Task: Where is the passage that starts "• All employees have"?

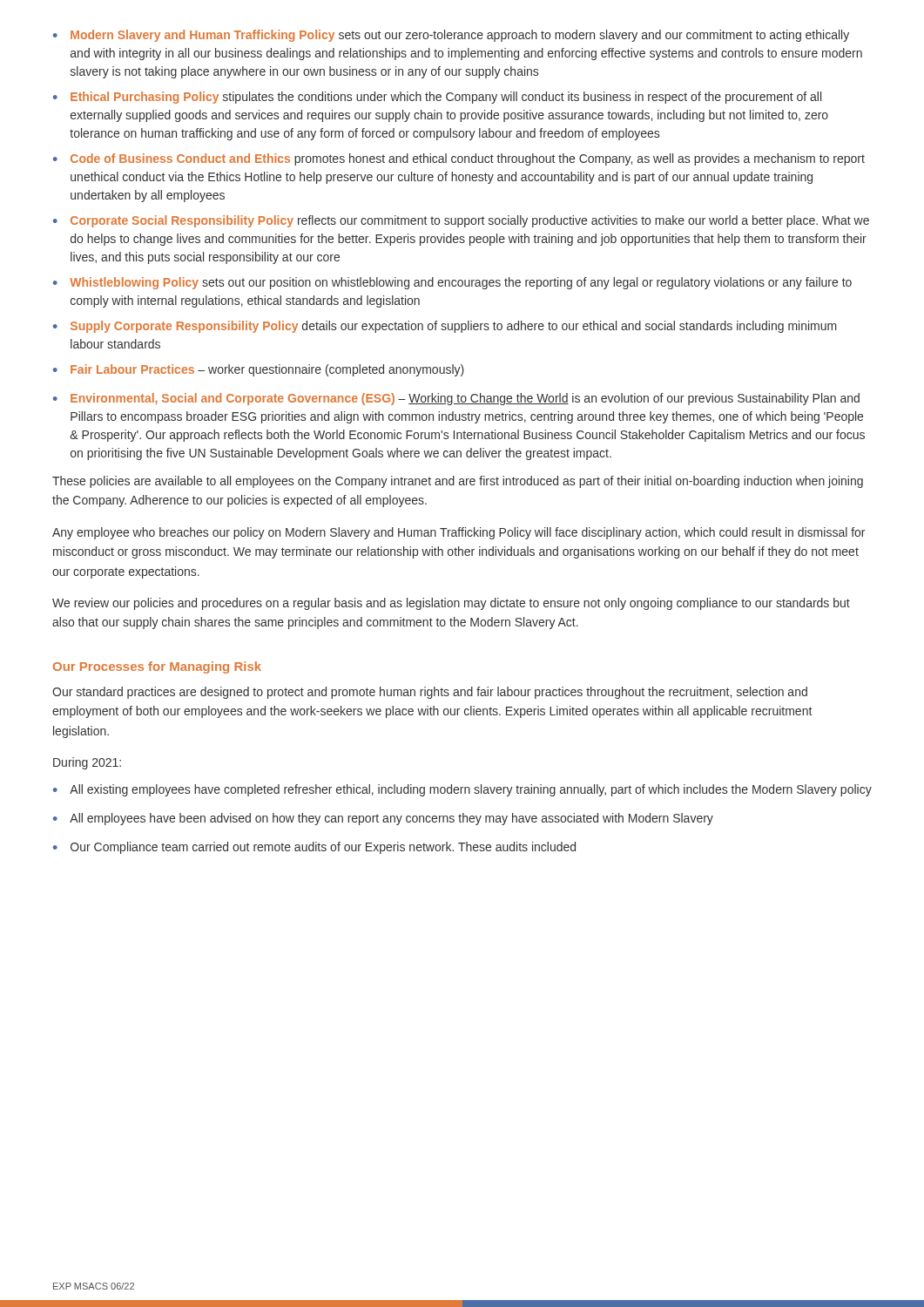Action: [462, 821]
